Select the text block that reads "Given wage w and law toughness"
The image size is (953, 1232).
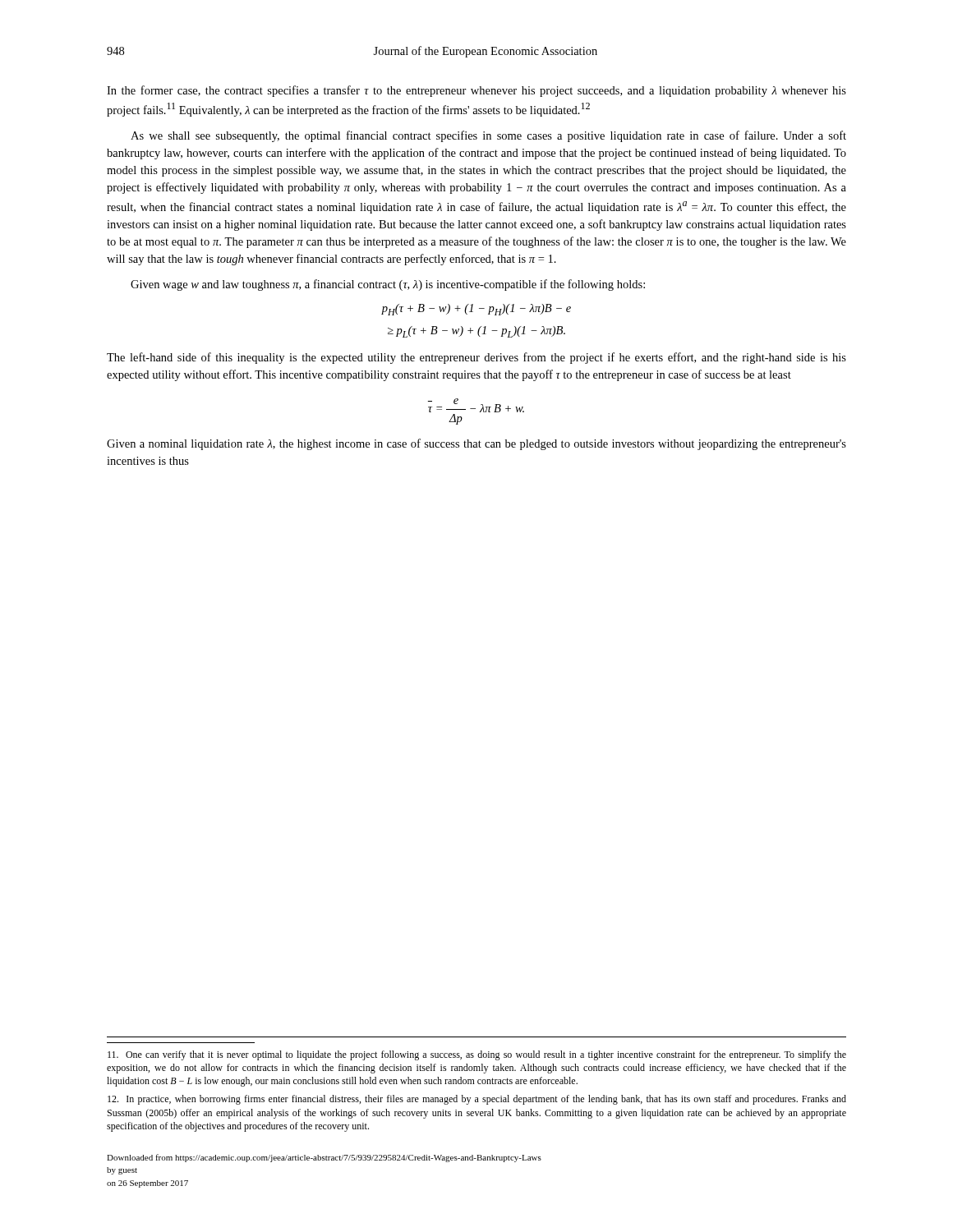[476, 284]
